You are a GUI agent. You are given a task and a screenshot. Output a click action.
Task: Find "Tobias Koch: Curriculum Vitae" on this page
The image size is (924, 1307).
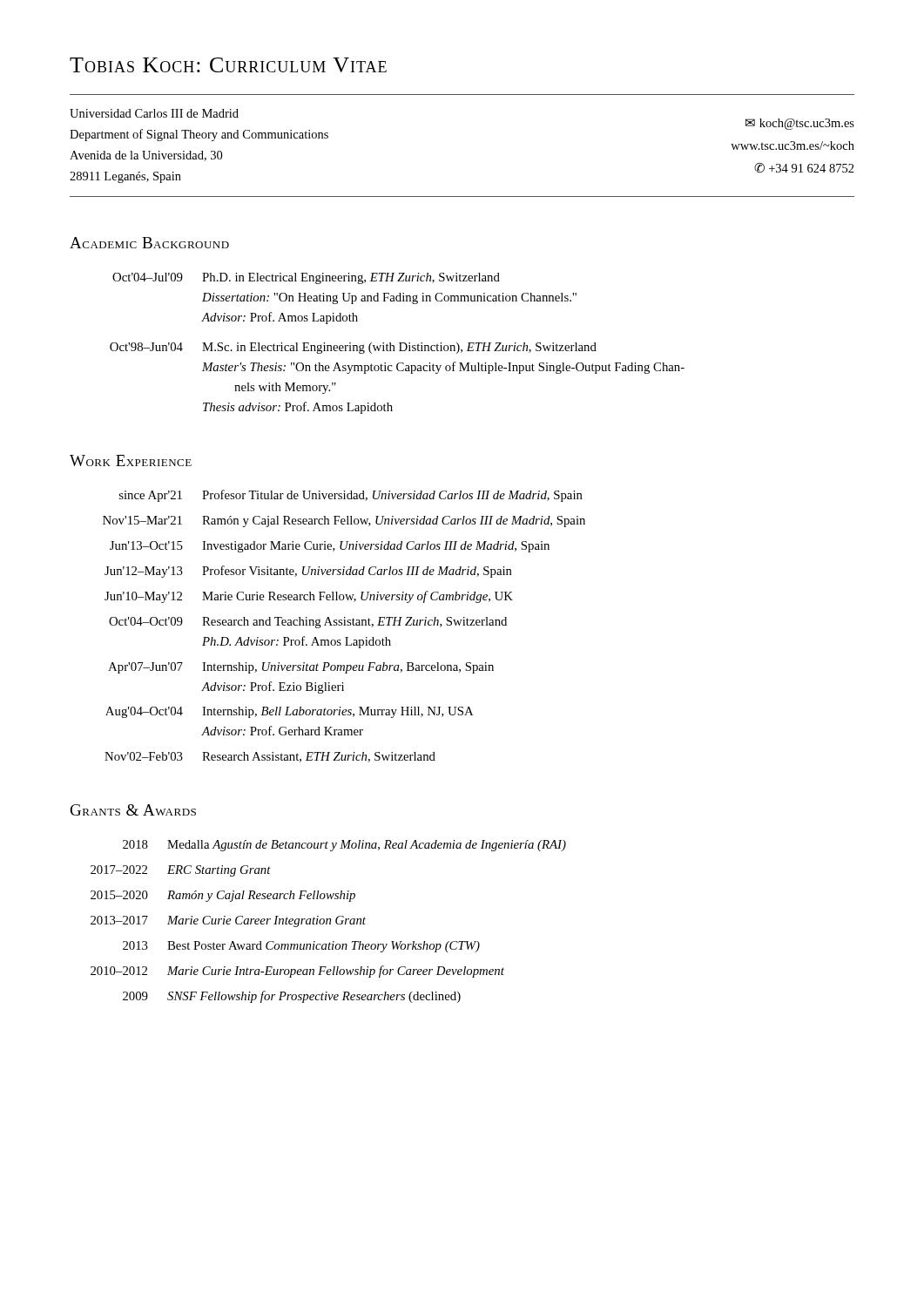click(229, 65)
